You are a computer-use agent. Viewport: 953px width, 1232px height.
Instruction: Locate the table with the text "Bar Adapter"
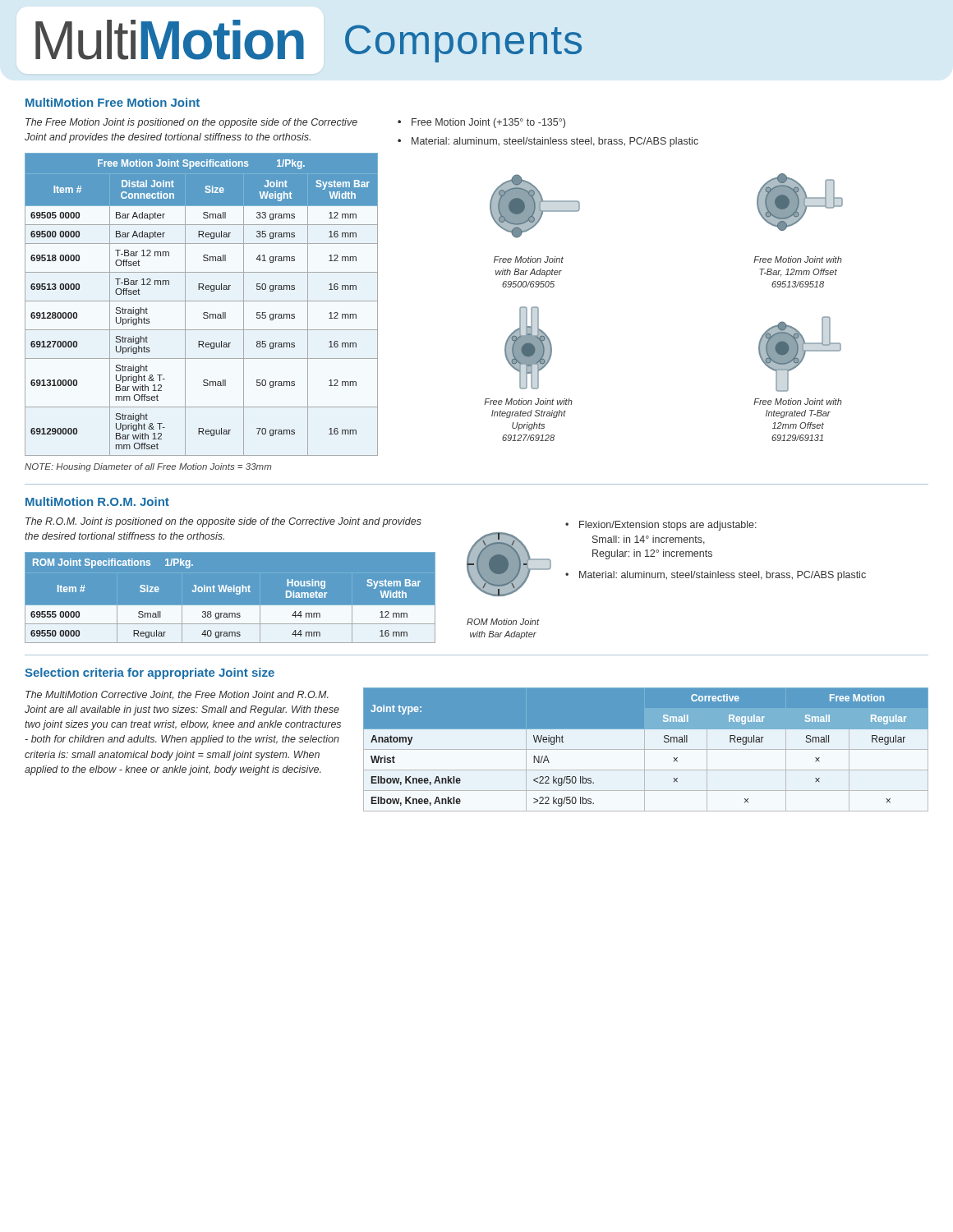pyautogui.click(x=201, y=304)
